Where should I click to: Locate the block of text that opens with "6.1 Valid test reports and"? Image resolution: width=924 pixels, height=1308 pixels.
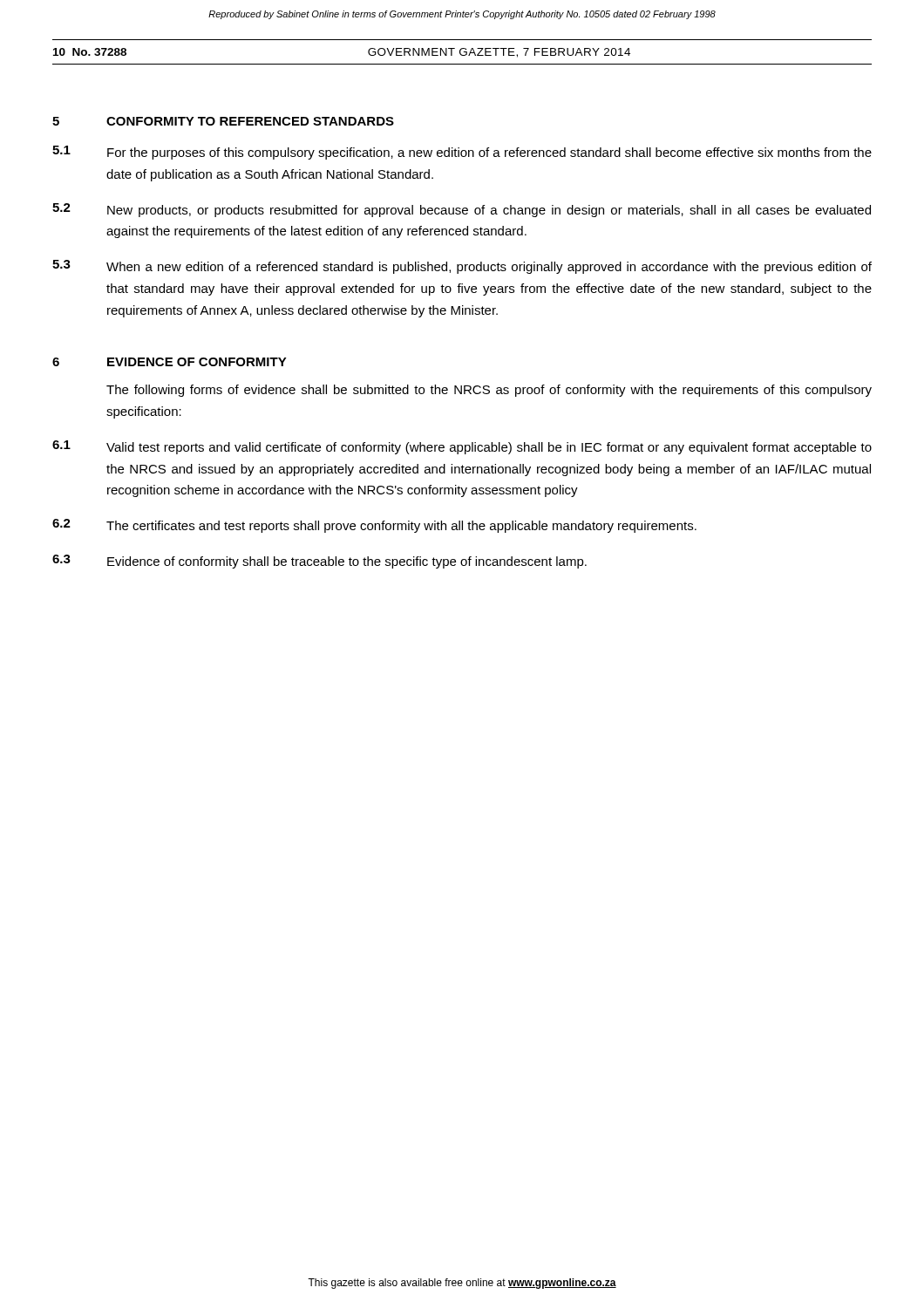pos(462,469)
